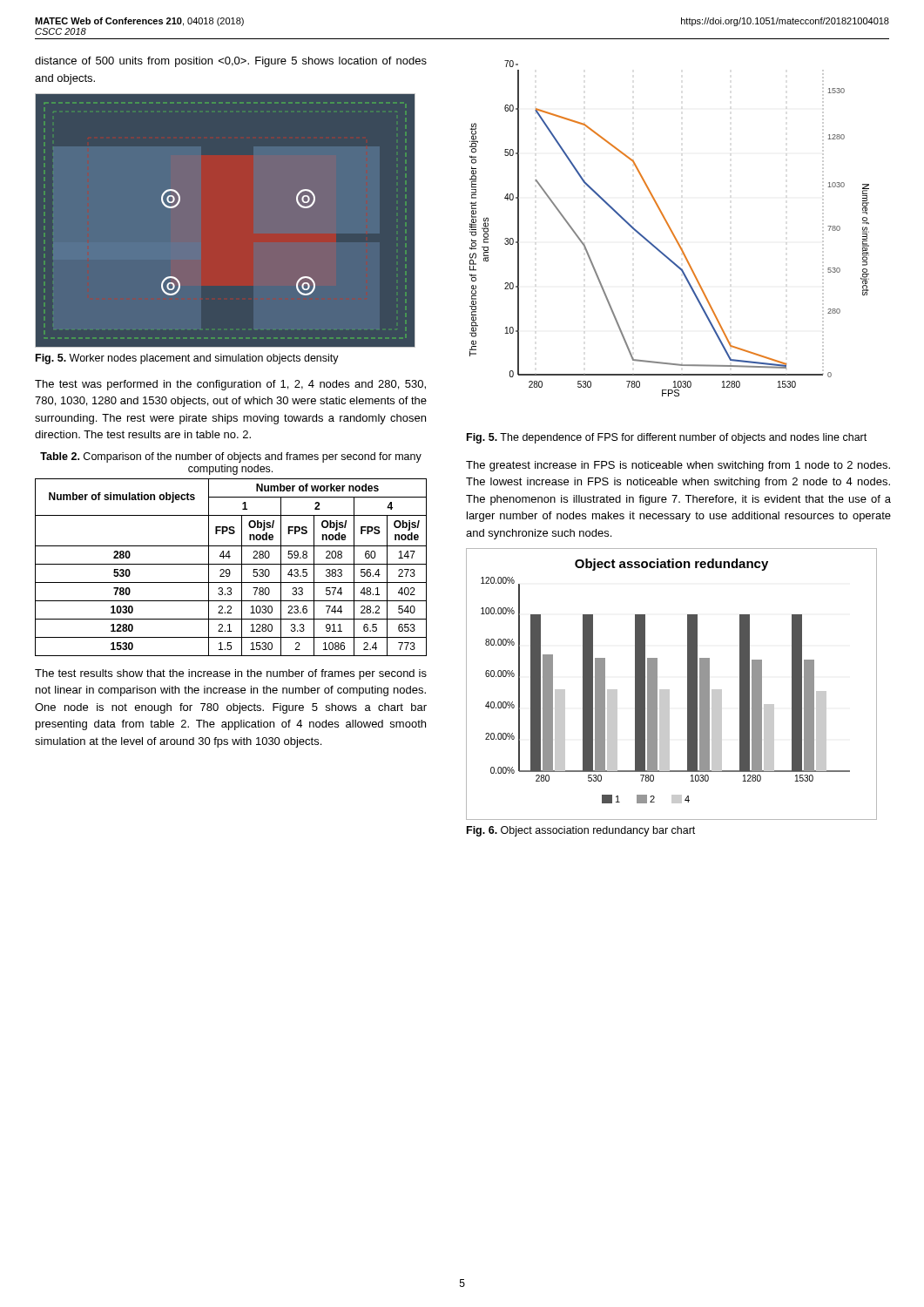Find the text starting "The test results show that the"
The height and width of the screenshot is (1307, 924).
pos(231,707)
